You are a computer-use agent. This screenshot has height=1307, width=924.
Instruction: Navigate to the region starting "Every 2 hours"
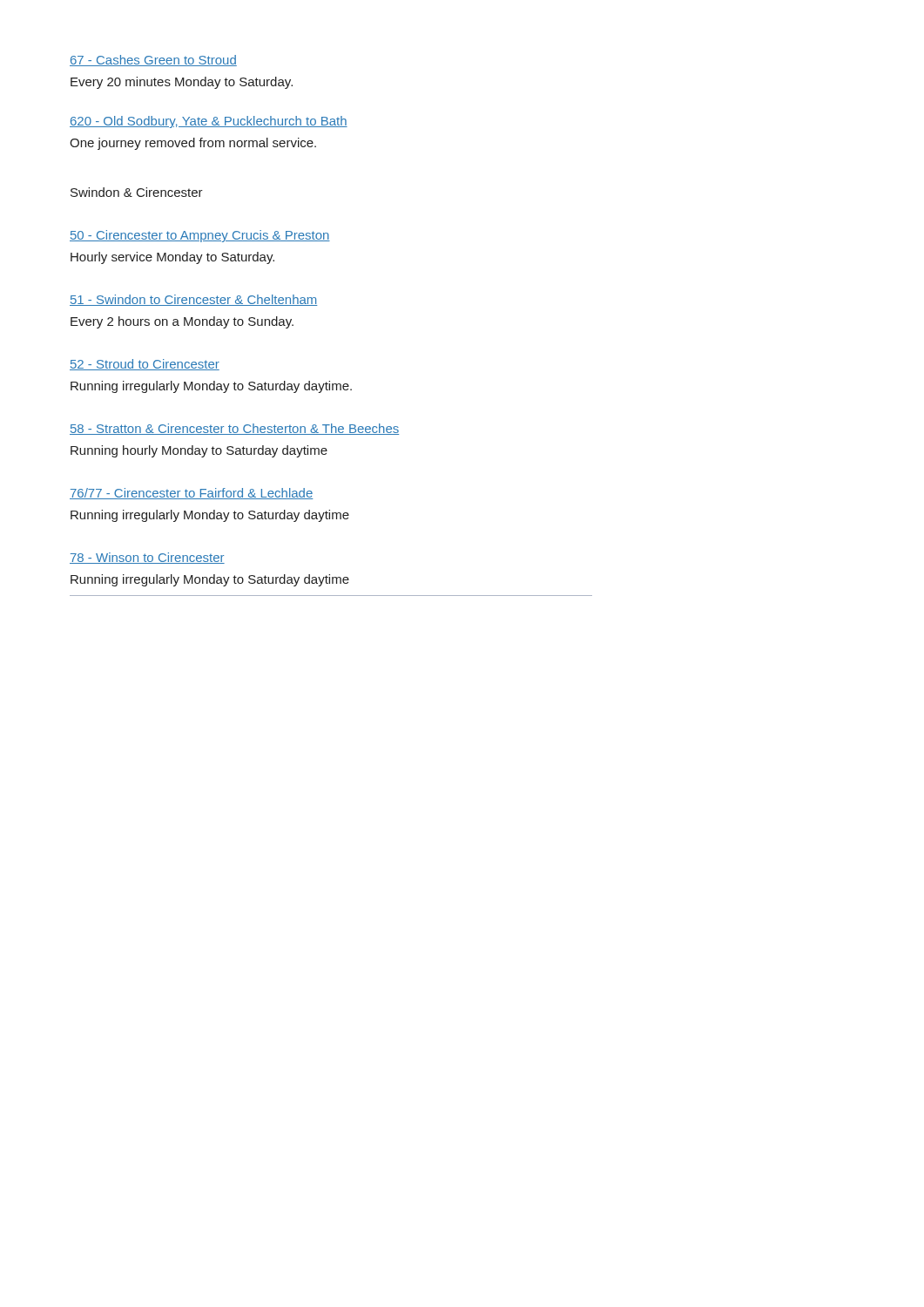(x=182, y=321)
